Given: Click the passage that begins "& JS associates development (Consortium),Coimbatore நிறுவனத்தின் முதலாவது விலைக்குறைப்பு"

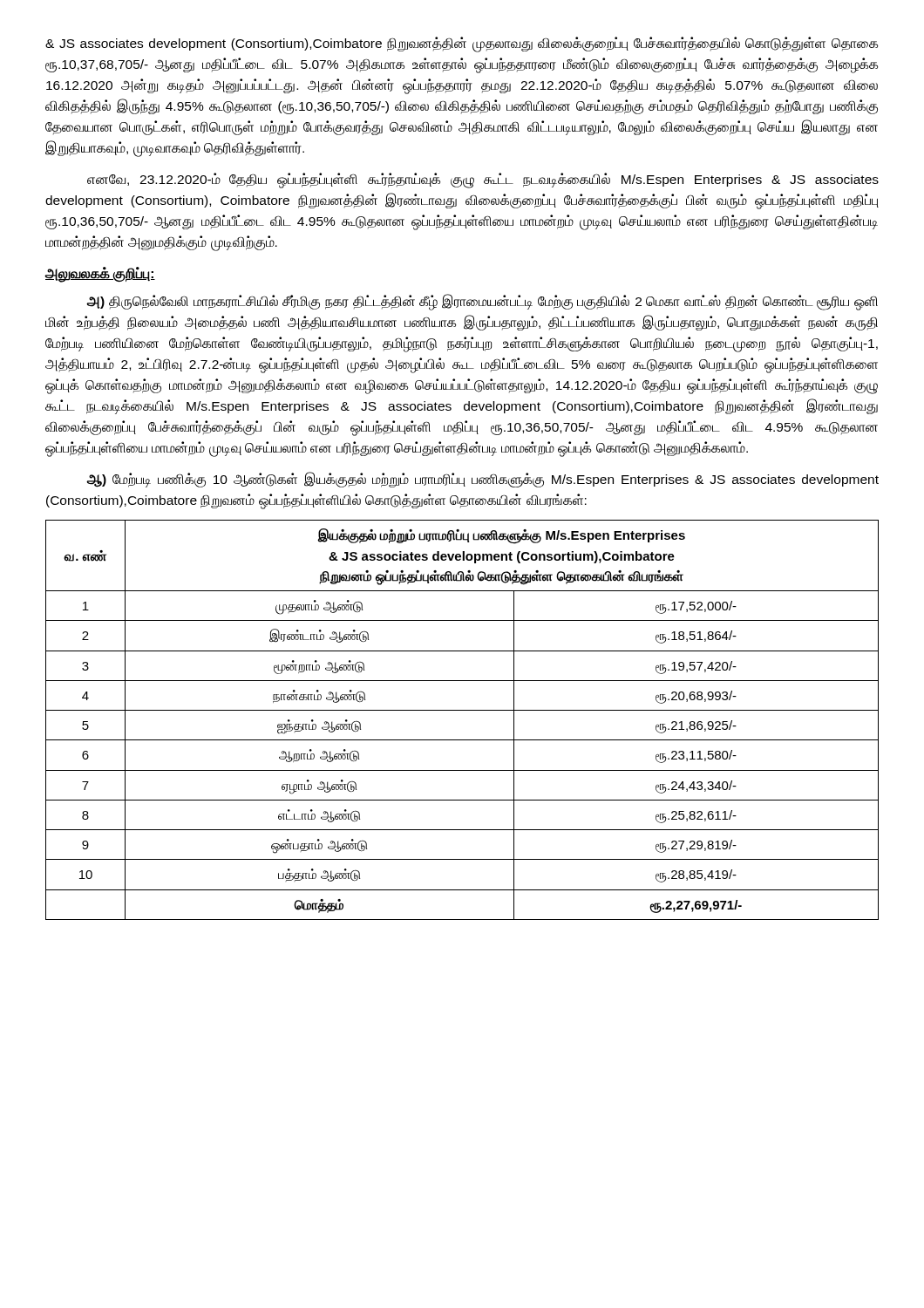Looking at the screenshot, I should pyautogui.click(x=462, y=95).
